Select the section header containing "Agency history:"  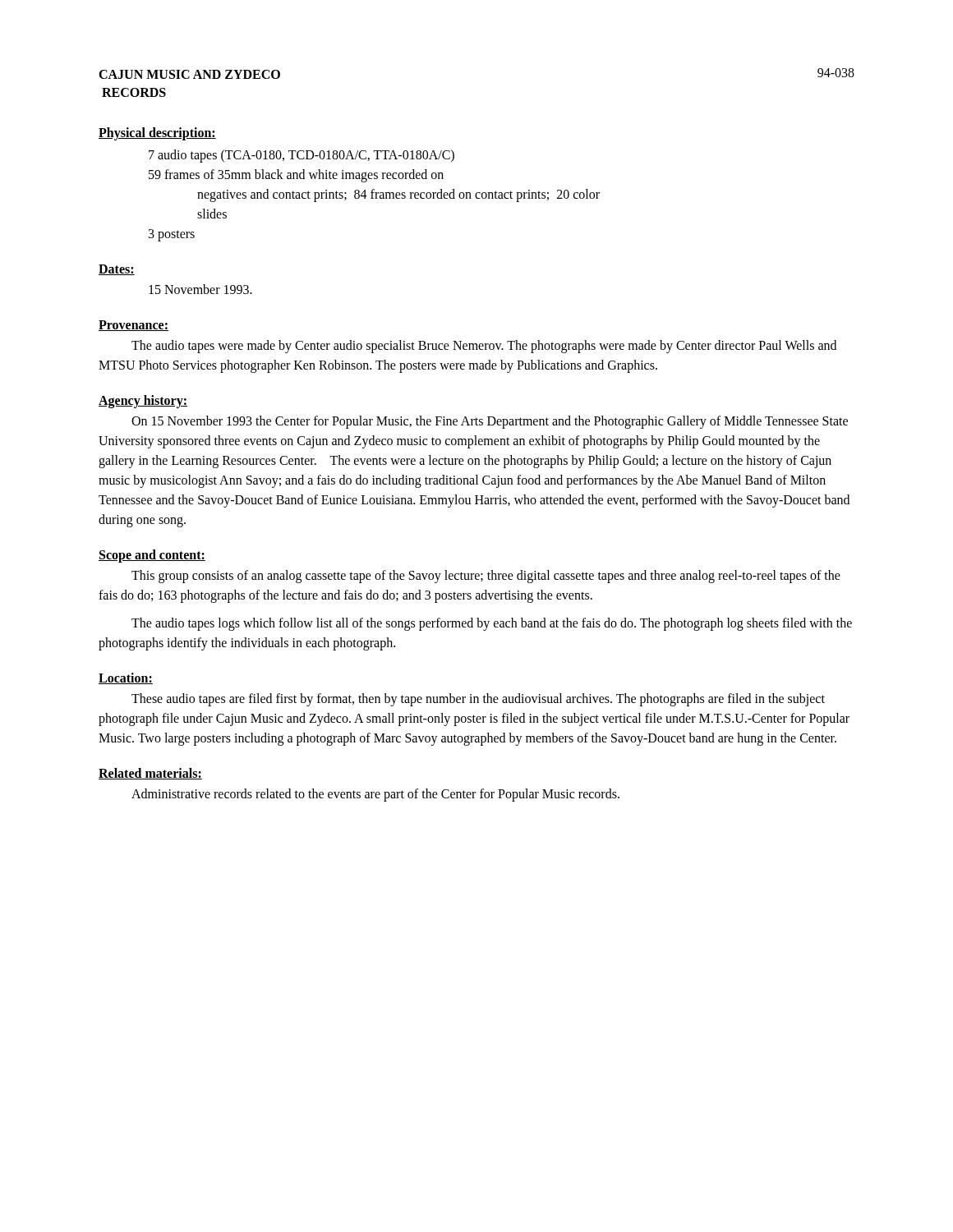coord(143,400)
